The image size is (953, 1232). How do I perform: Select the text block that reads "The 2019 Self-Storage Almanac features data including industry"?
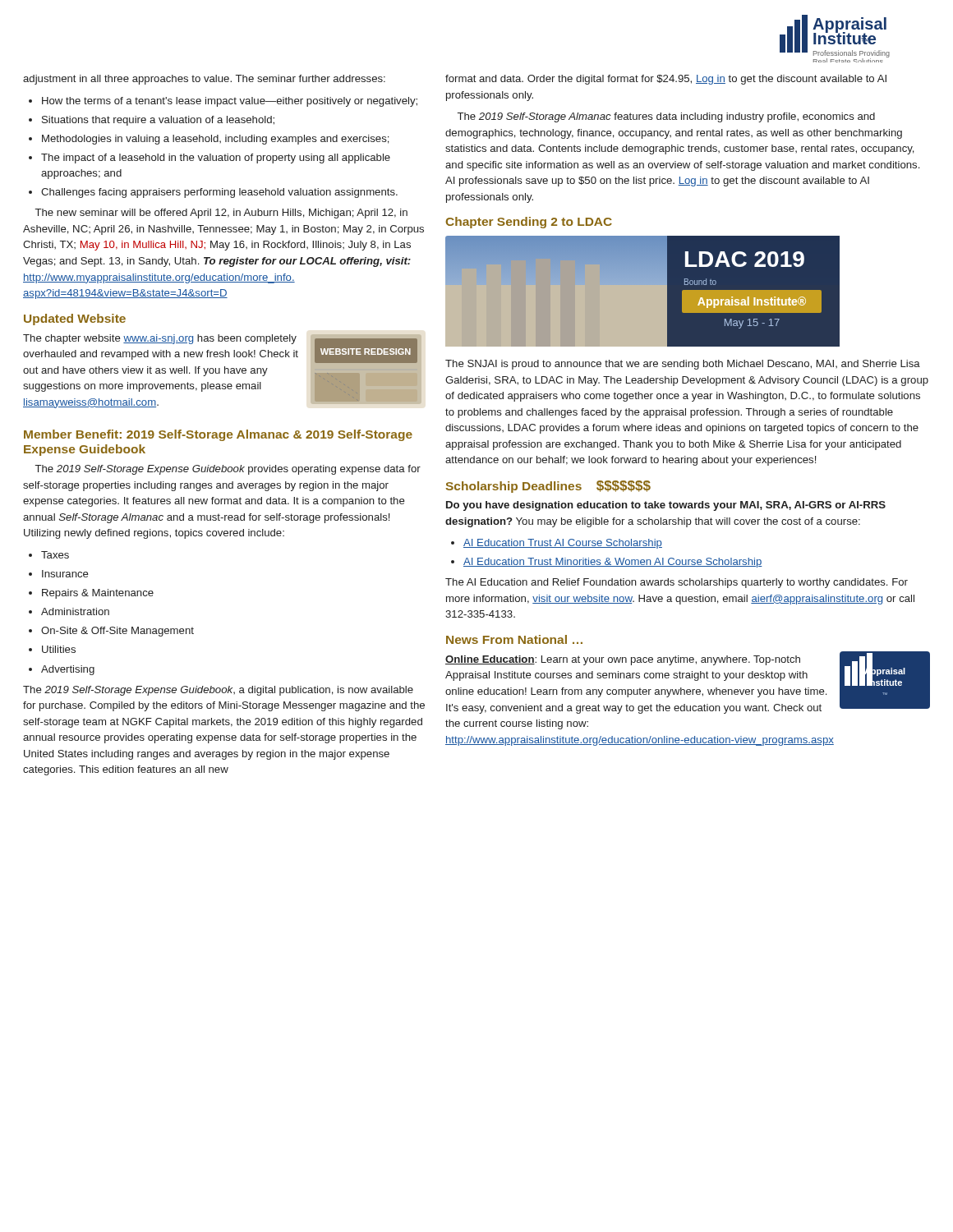683,156
